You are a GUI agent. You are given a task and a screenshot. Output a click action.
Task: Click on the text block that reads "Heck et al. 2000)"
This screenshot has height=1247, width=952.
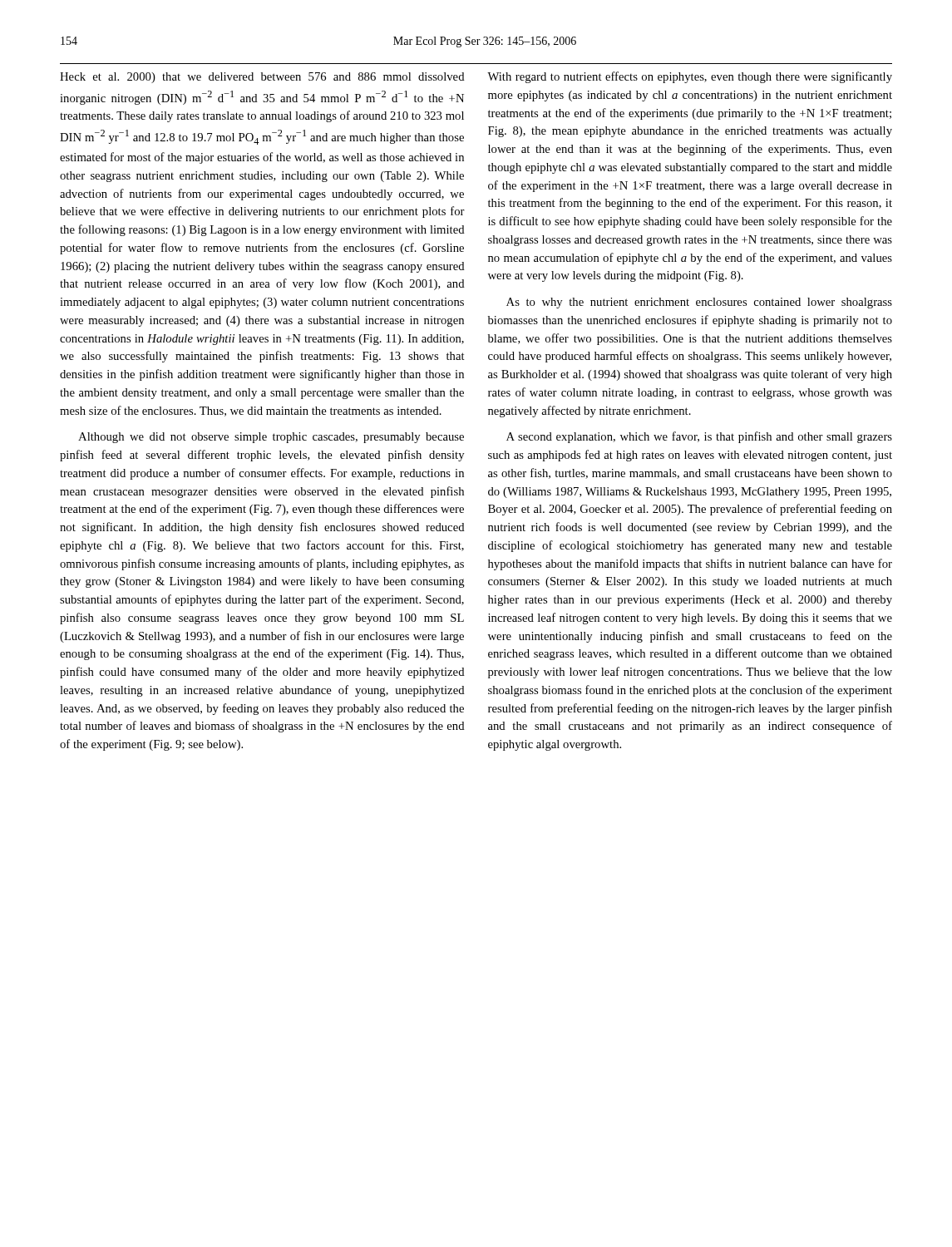coord(262,244)
